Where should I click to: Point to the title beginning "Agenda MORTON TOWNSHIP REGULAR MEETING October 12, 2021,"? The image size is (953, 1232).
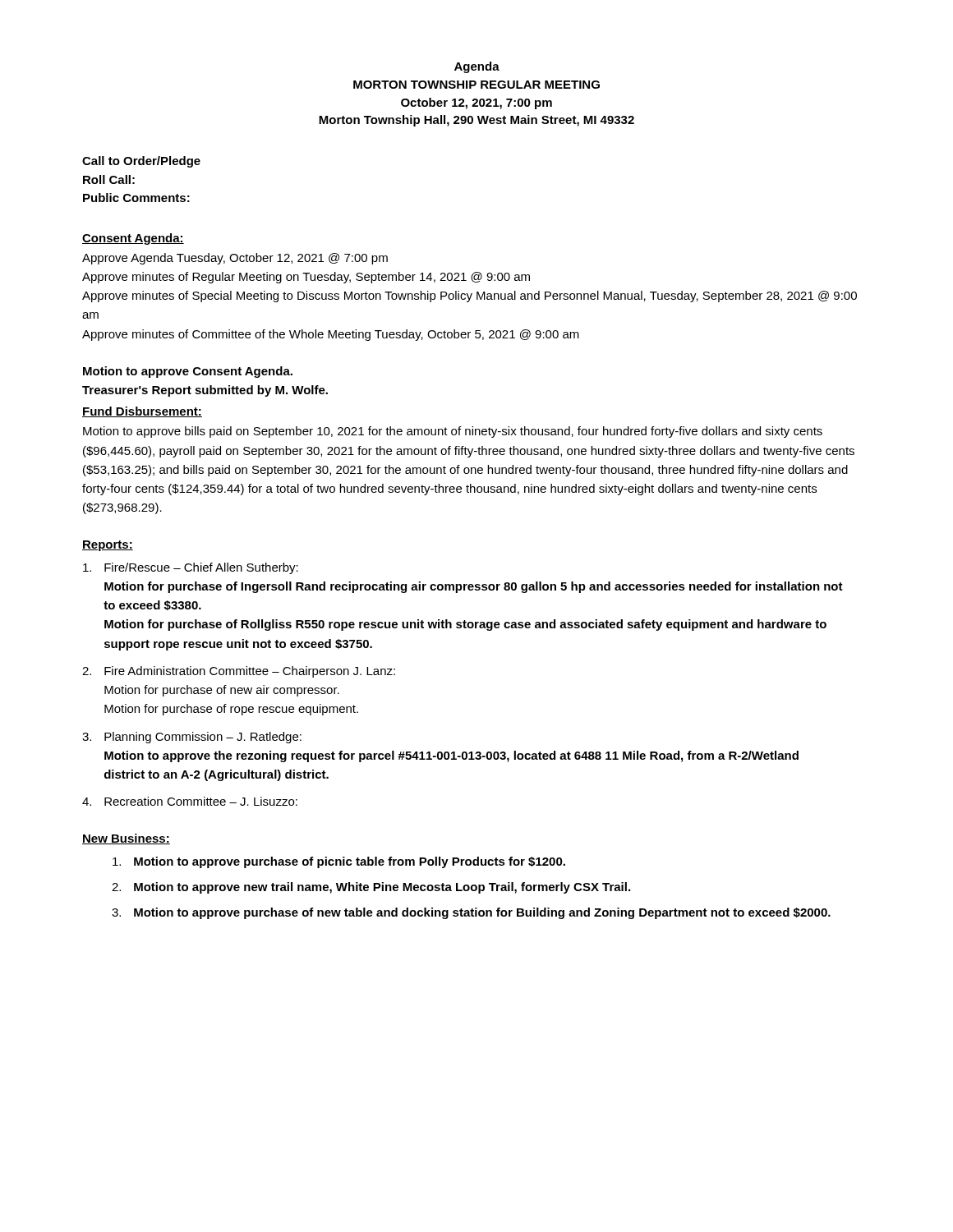(476, 93)
